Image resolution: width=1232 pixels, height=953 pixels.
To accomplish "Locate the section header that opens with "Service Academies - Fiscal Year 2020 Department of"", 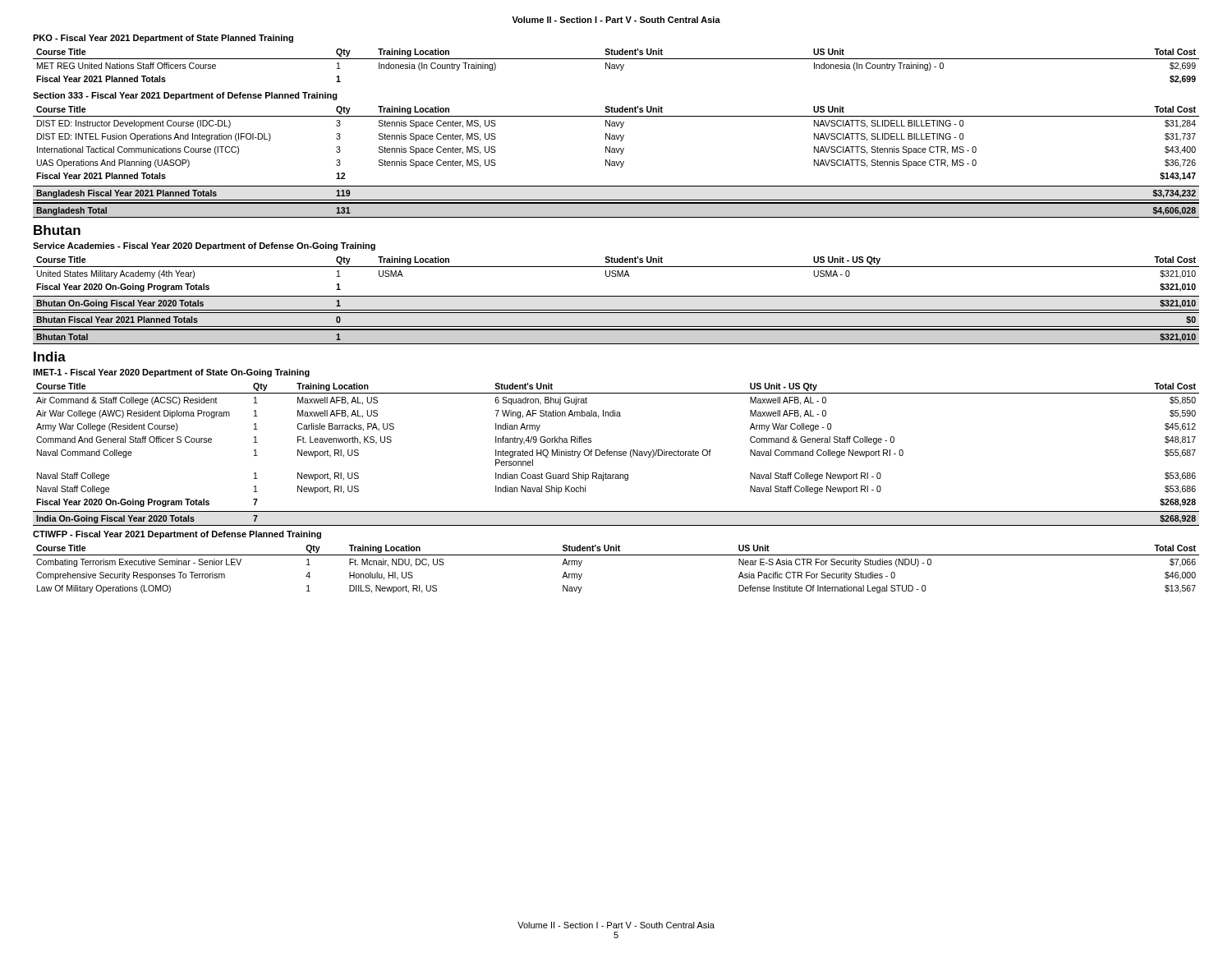I will pos(204,246).
